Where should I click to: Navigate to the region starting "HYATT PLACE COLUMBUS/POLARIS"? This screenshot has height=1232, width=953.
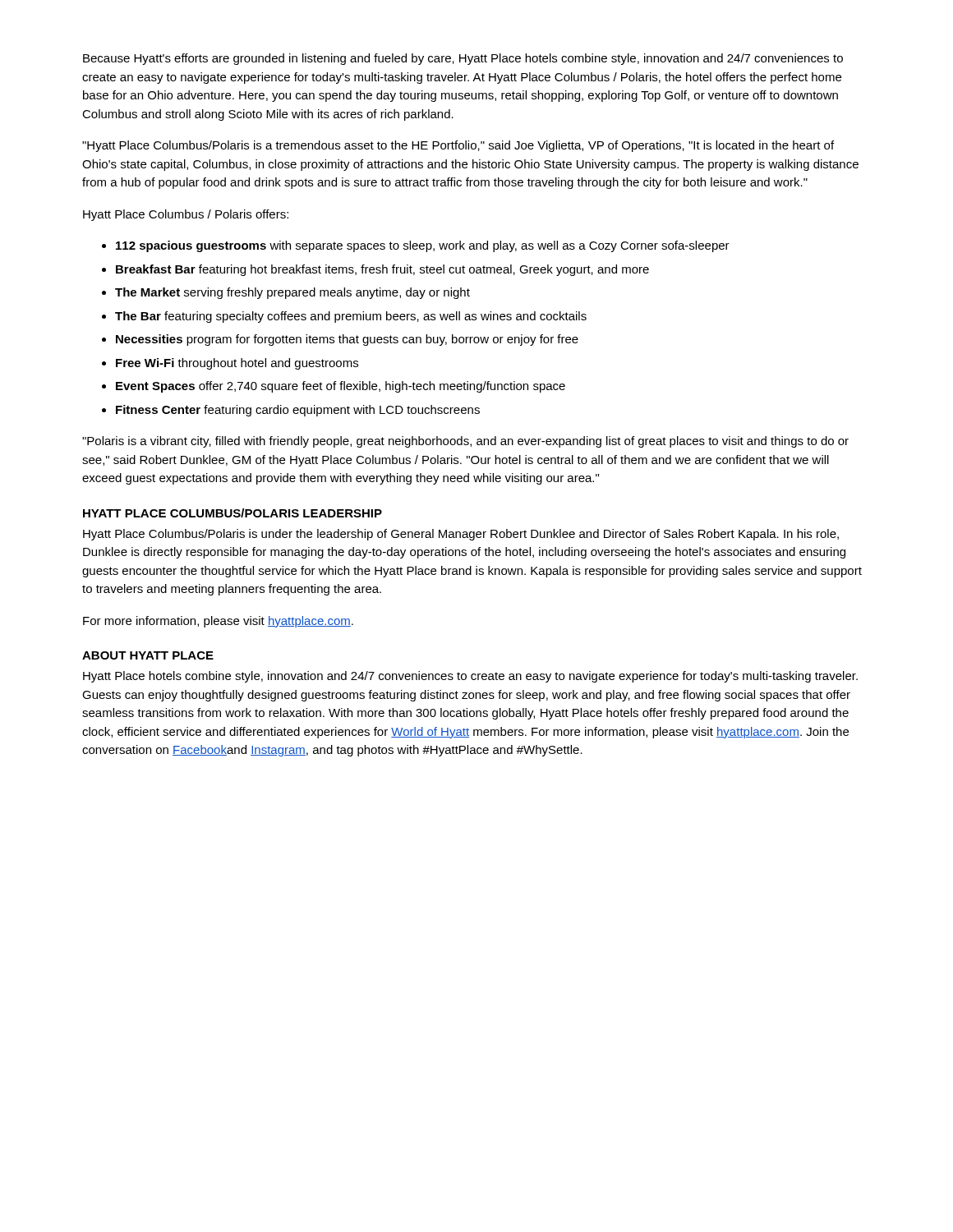232,513
